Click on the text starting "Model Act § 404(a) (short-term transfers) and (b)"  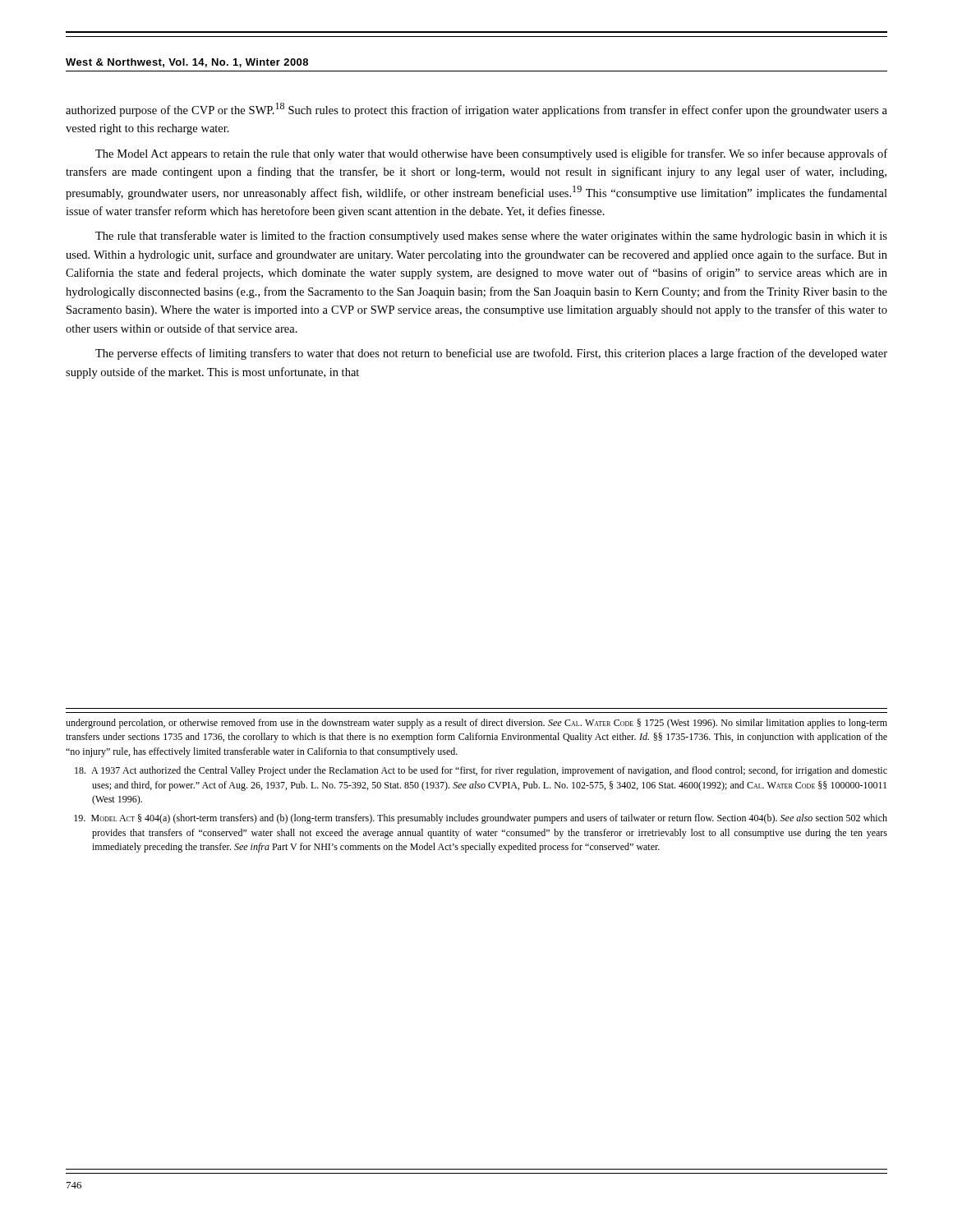click(476, 833)
